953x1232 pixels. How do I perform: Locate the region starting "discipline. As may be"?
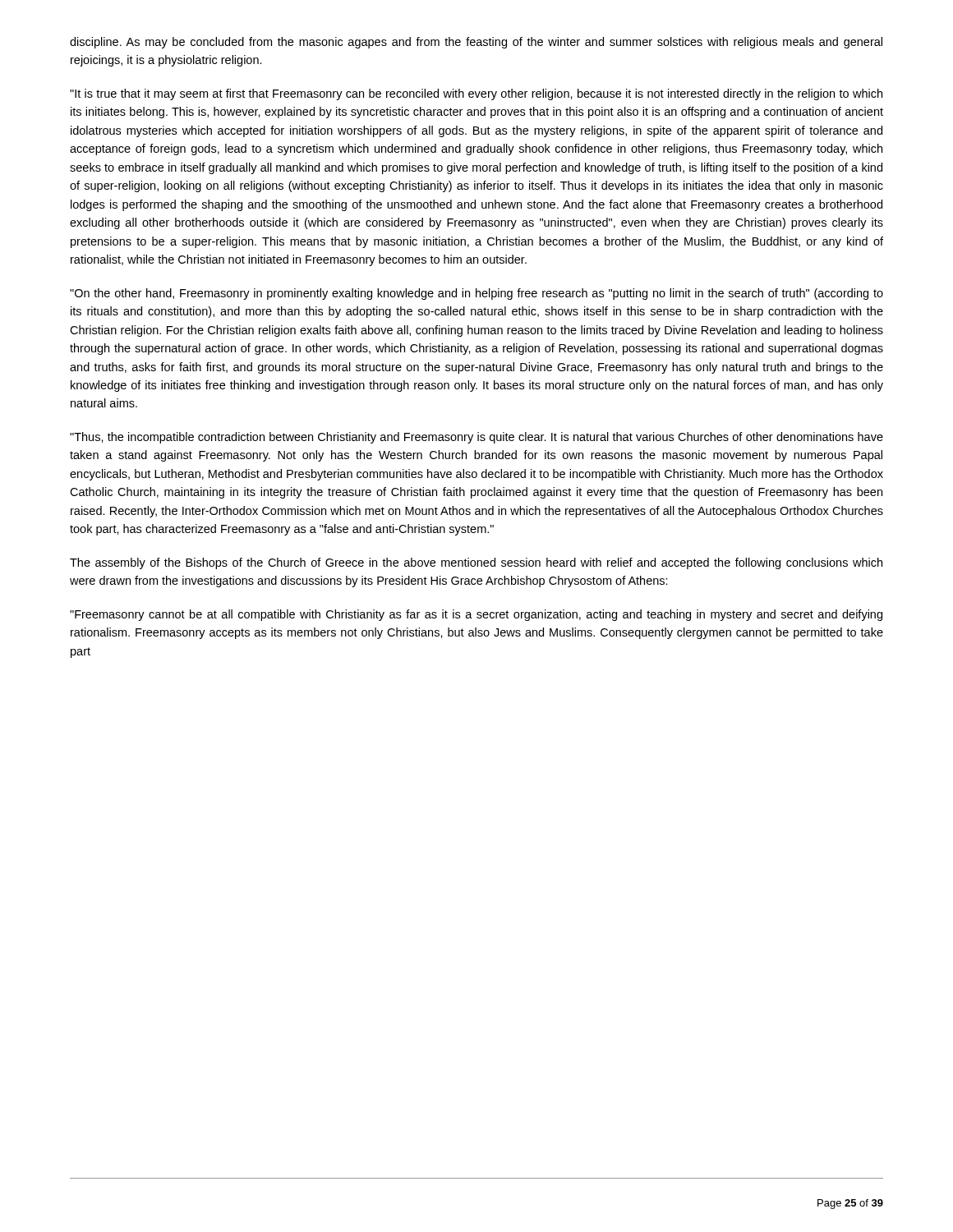pyautogui.click(x=476, y=51)
